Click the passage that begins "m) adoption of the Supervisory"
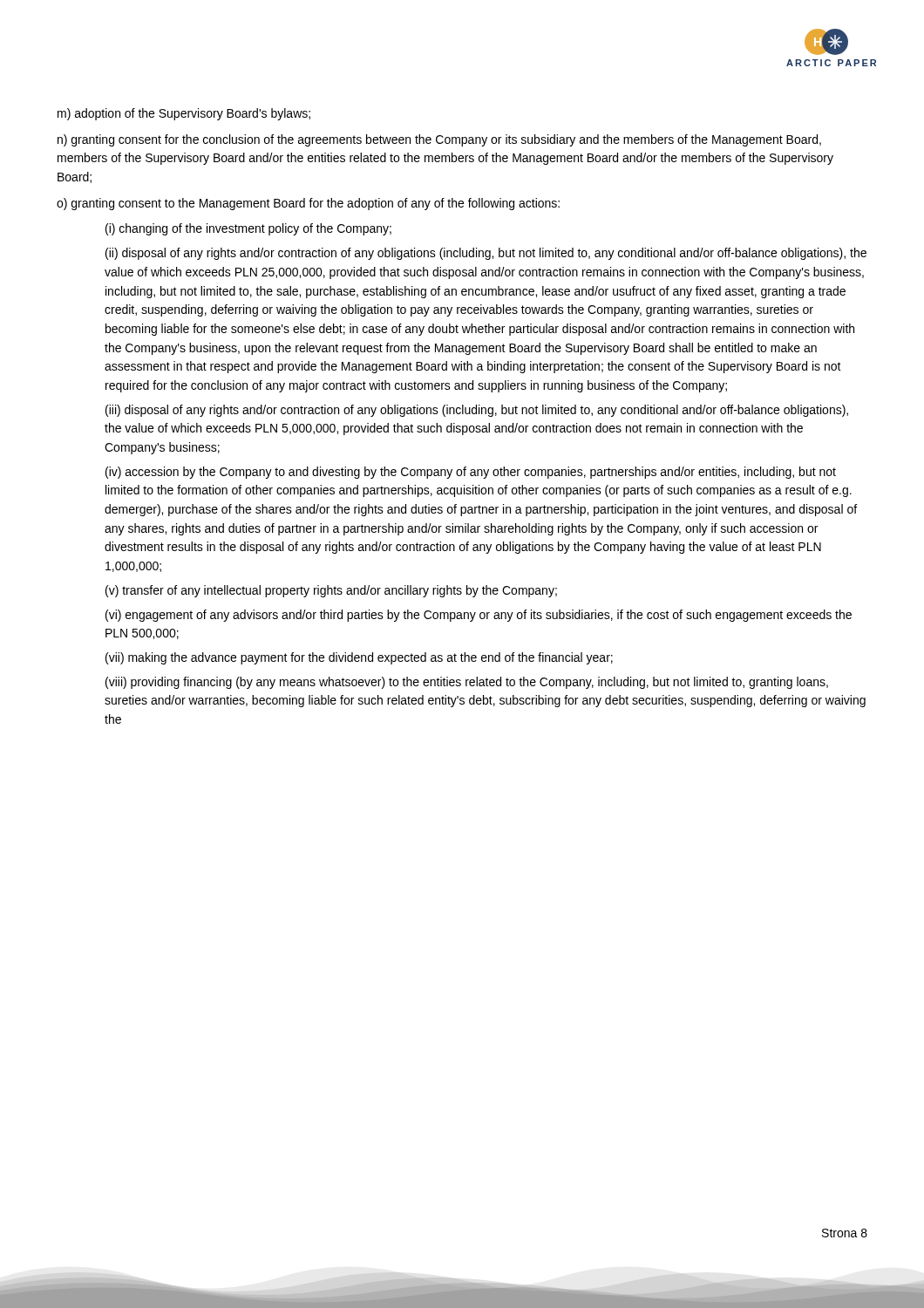This screenshot has height=1308, width=924. point(184,113)
